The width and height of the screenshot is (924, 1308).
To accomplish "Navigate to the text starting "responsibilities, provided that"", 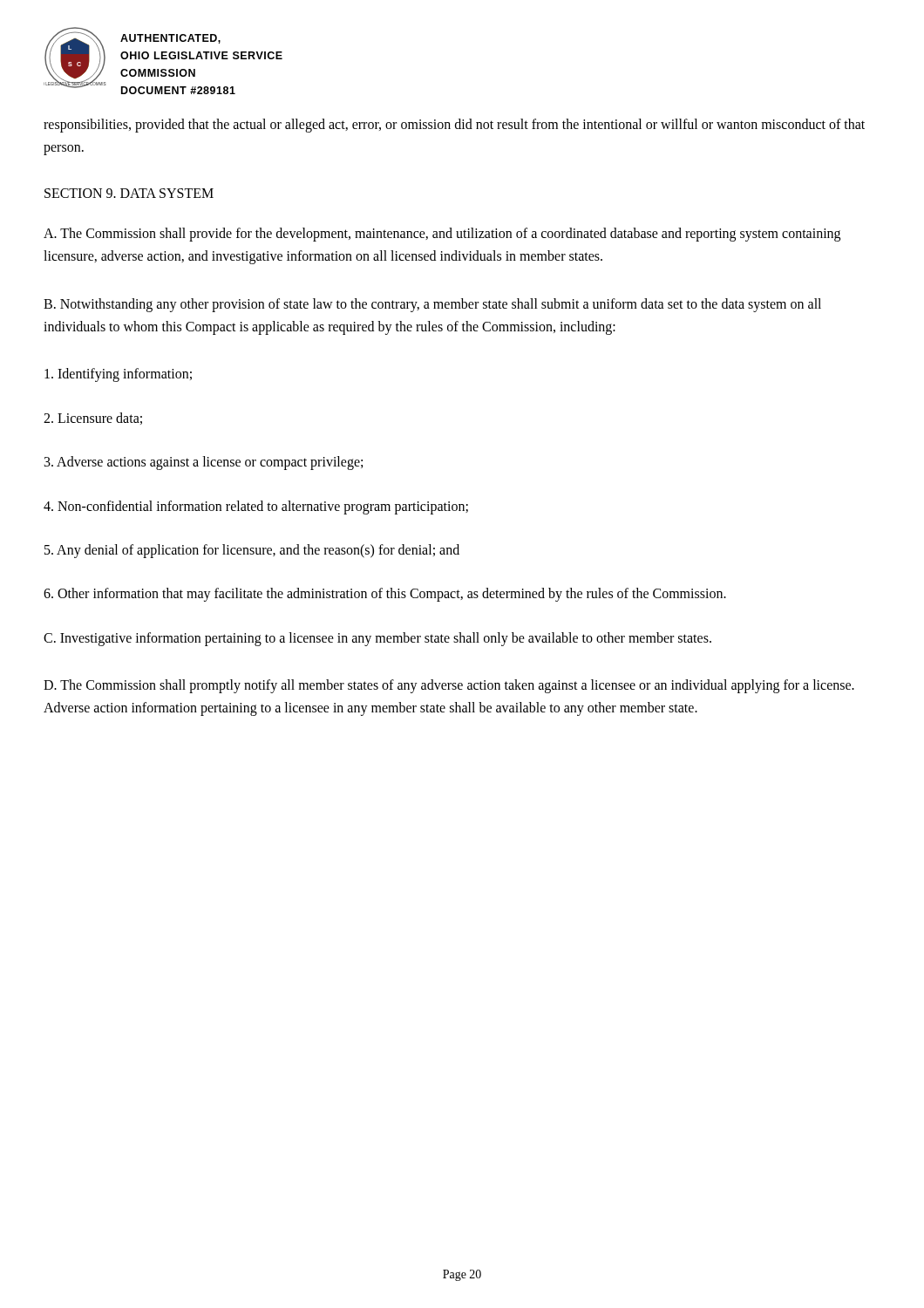I will (x=454, y=136).
